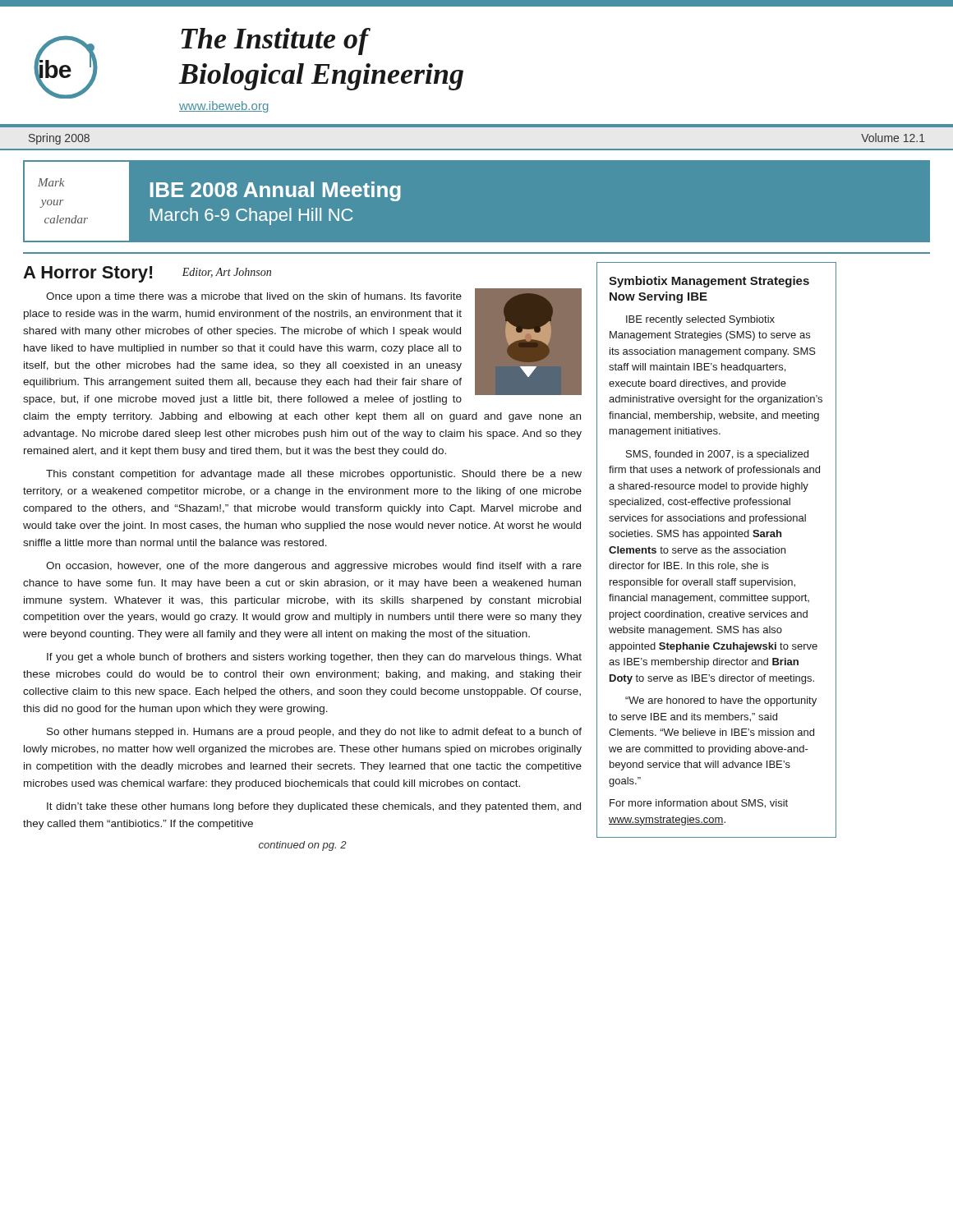Locate the text block starting "continued on pg. 2"
This screenshot has width=953, height=1232.
click(302, 844)
